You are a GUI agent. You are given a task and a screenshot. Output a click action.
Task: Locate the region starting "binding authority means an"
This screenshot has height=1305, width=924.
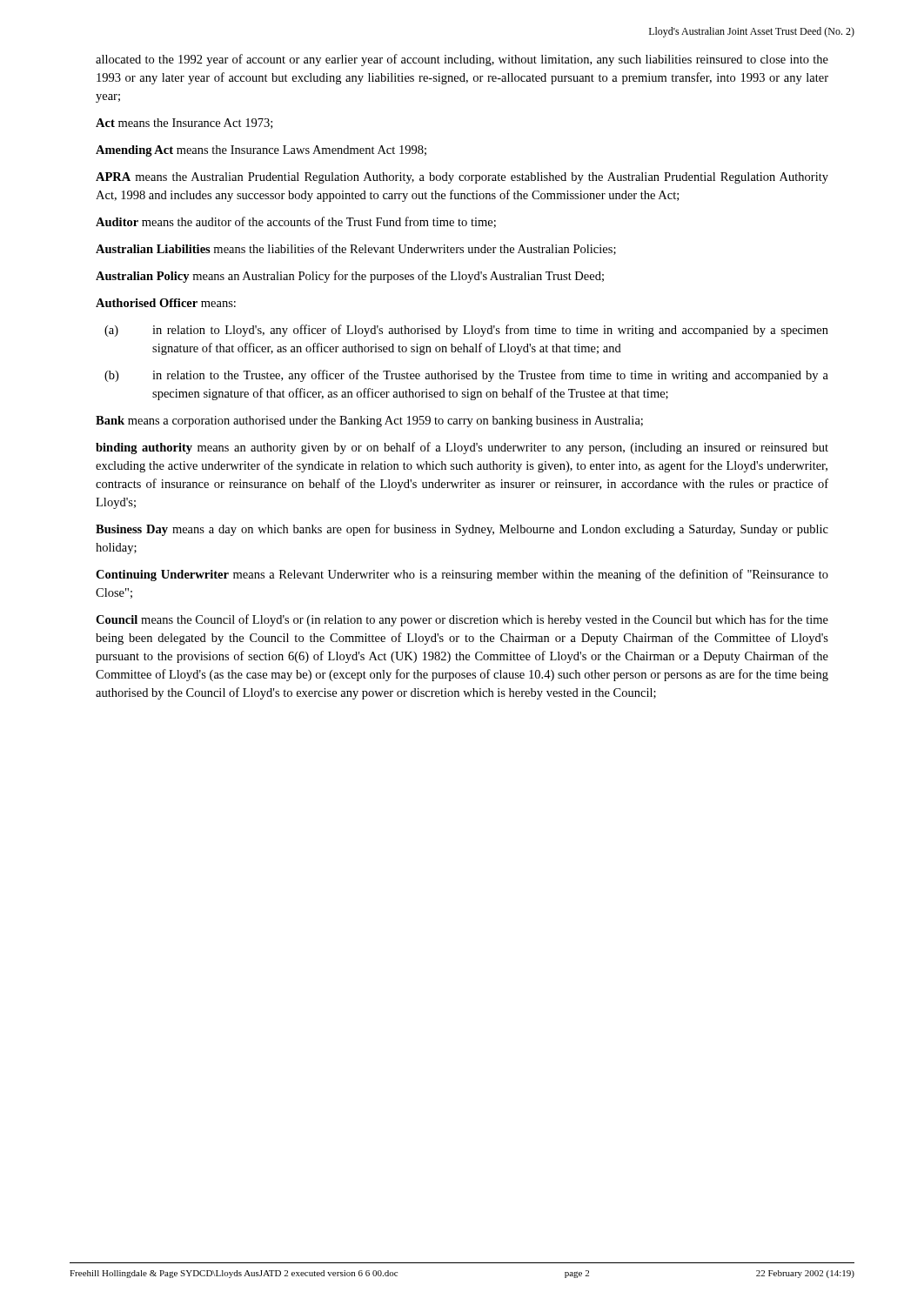[x=462, y=475]
